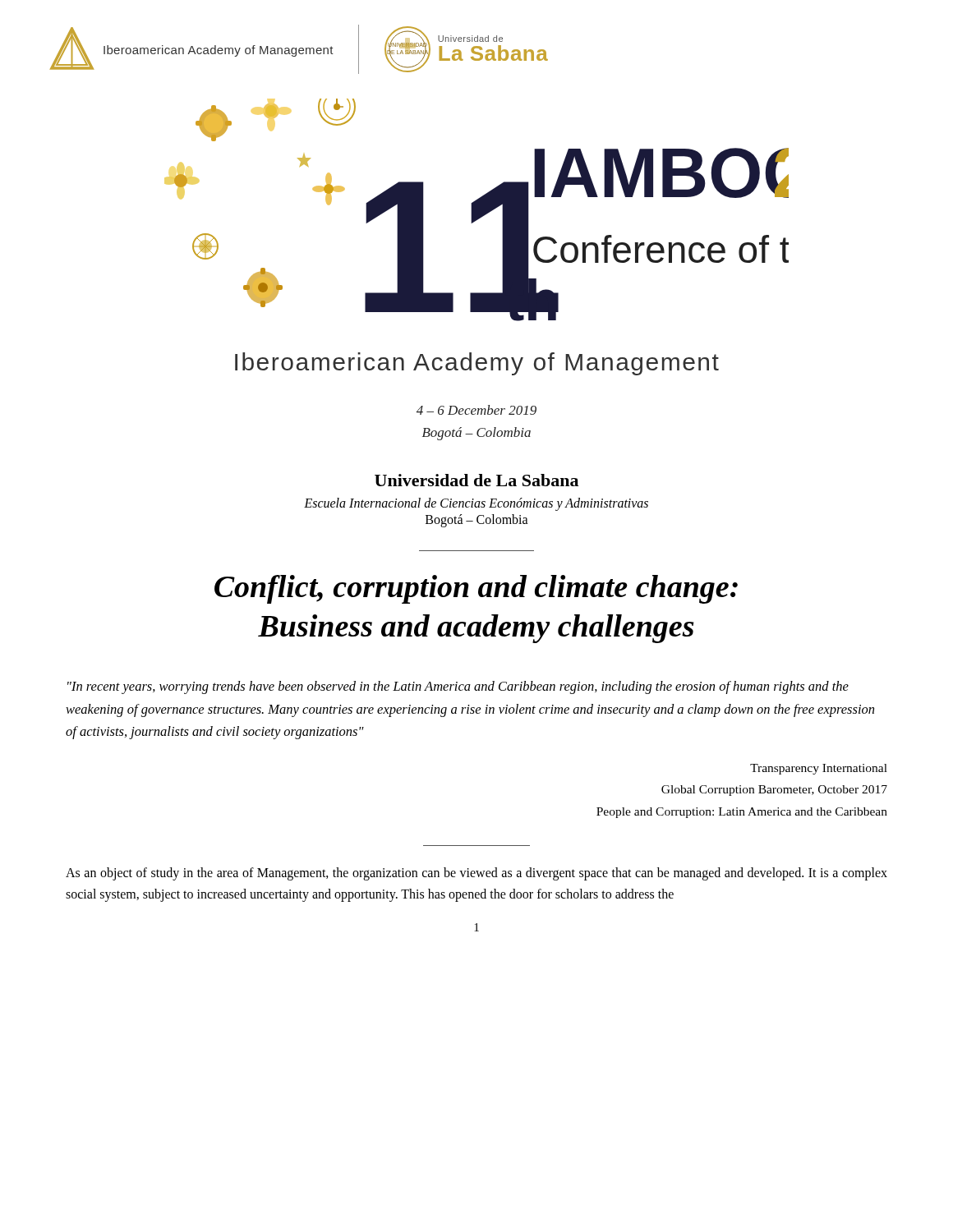
Task: Point to the text starting "Conflict, corruption and"
Action: pyautogui.click(x=476, y=606)
